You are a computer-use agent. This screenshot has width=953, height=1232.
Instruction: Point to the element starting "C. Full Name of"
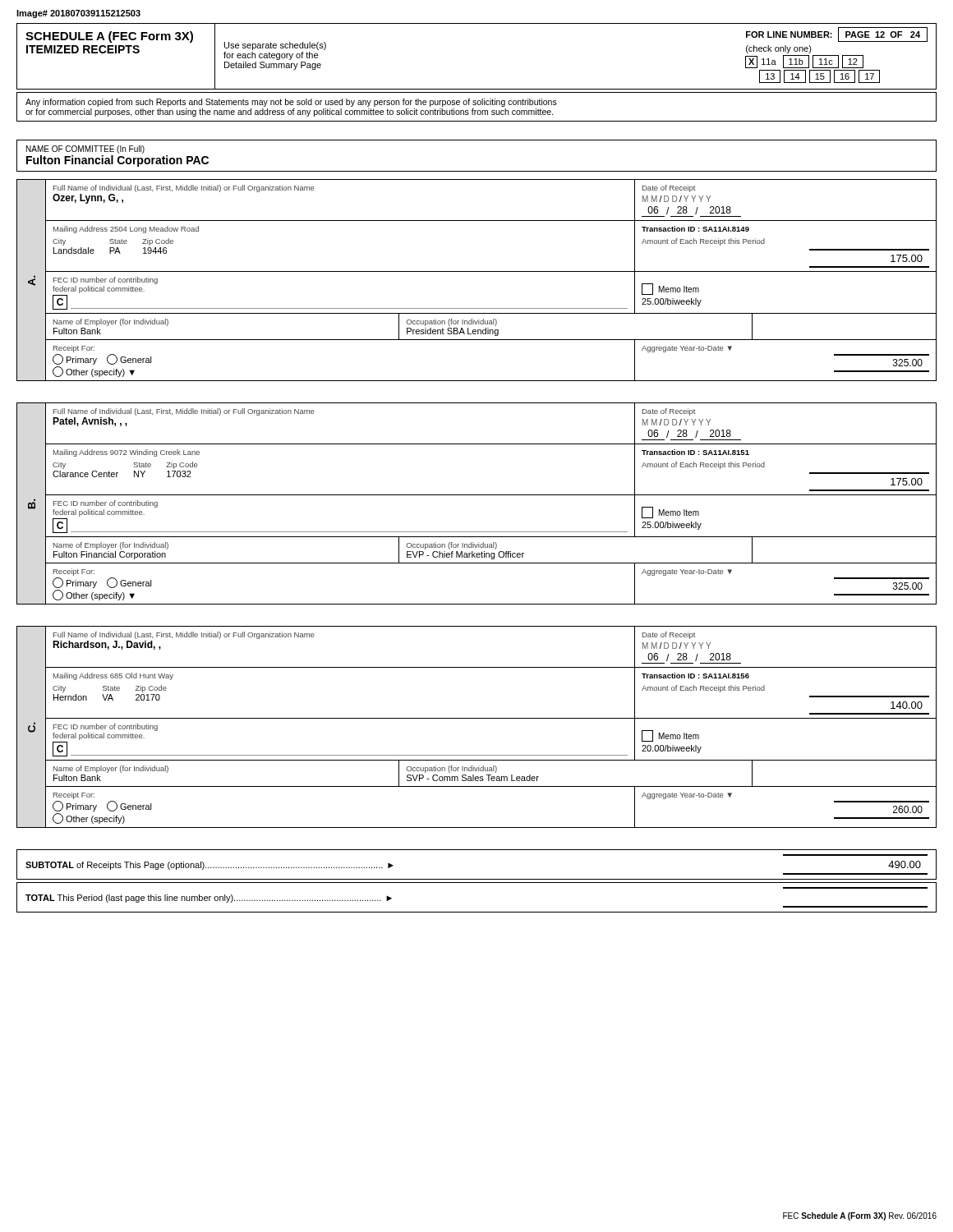[x=476, y=727]
